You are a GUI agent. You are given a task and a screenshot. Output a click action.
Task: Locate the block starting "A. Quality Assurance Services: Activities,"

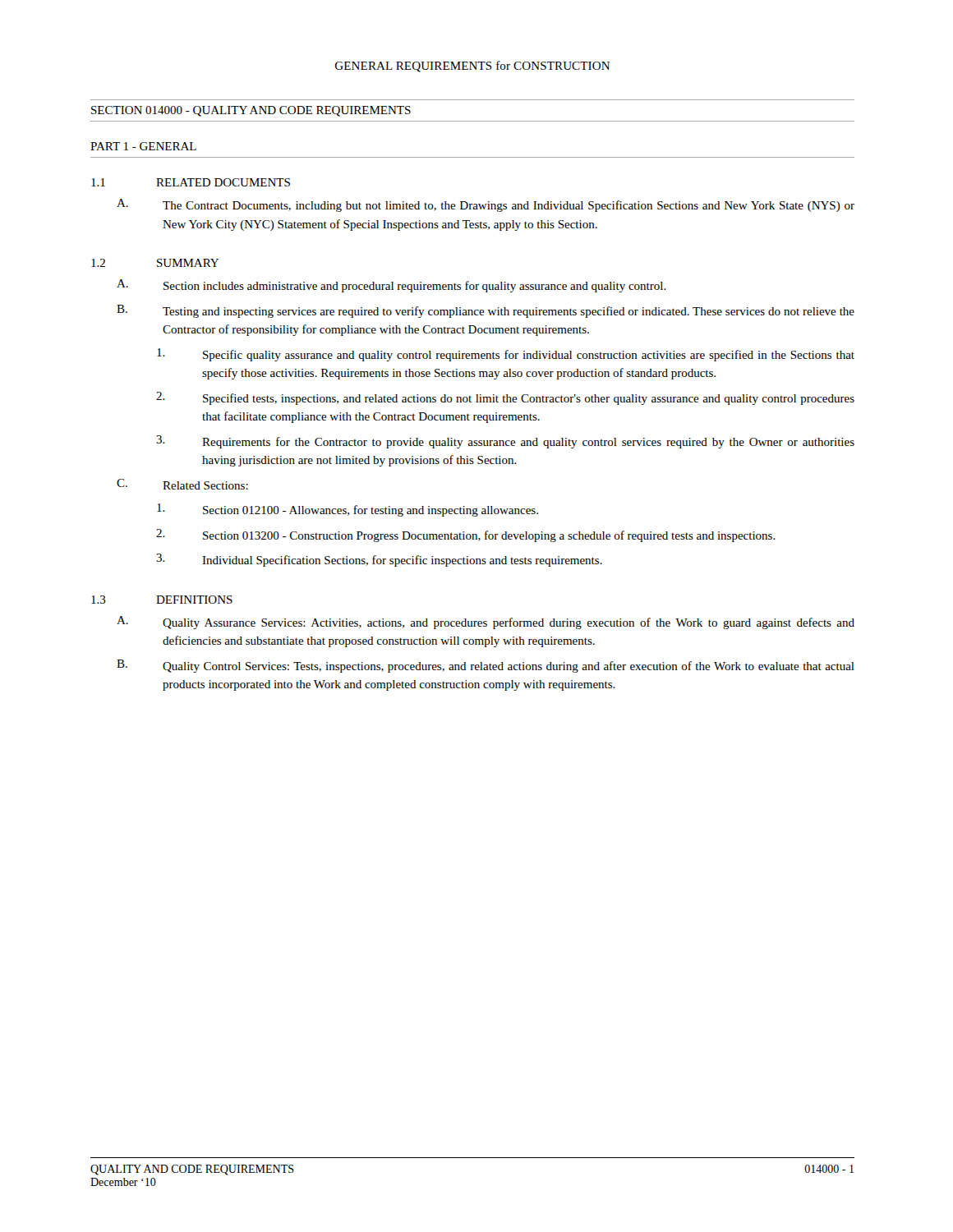tap(472, 632)
